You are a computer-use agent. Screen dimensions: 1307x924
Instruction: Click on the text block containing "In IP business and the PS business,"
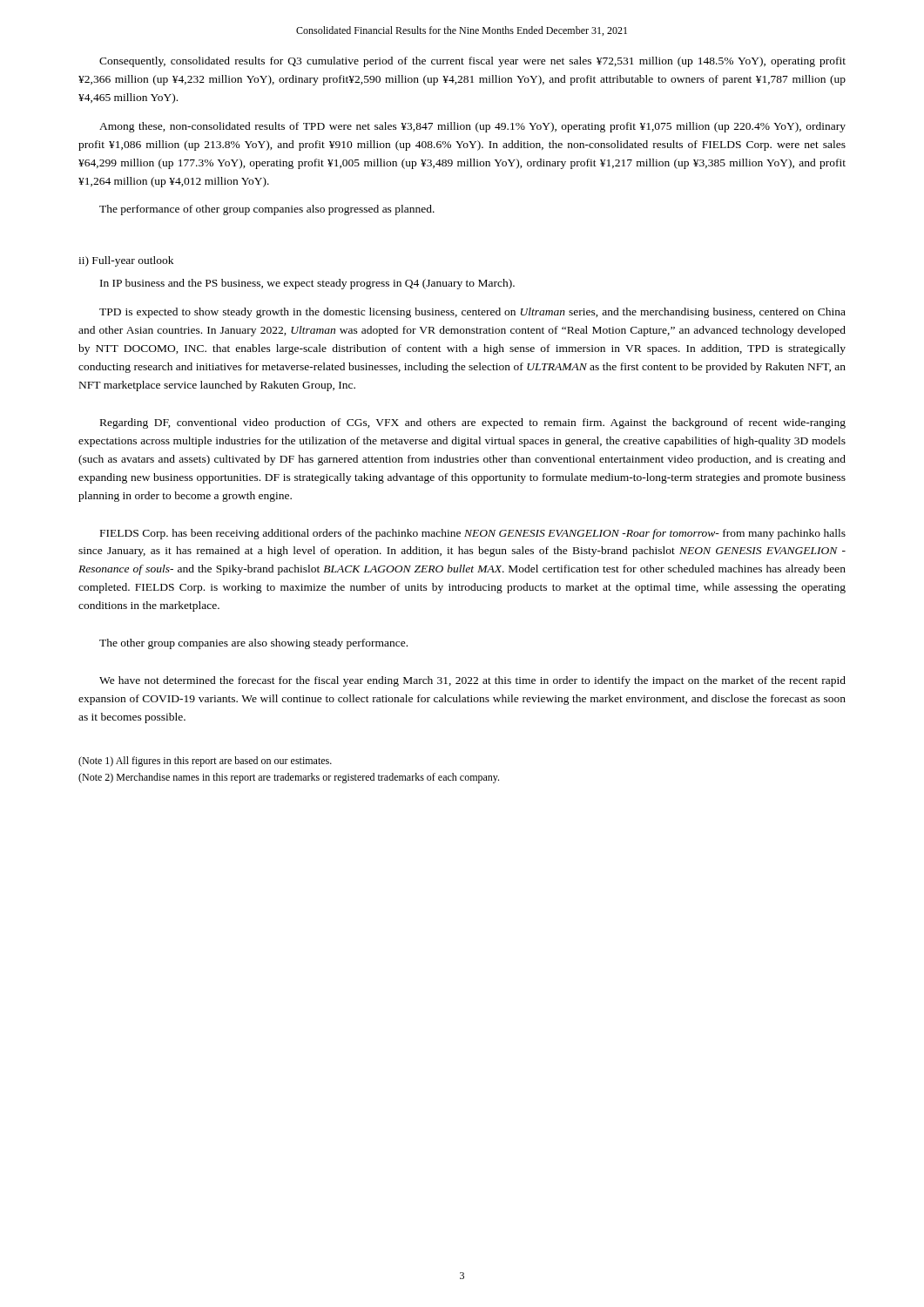(x=307, y=283)
